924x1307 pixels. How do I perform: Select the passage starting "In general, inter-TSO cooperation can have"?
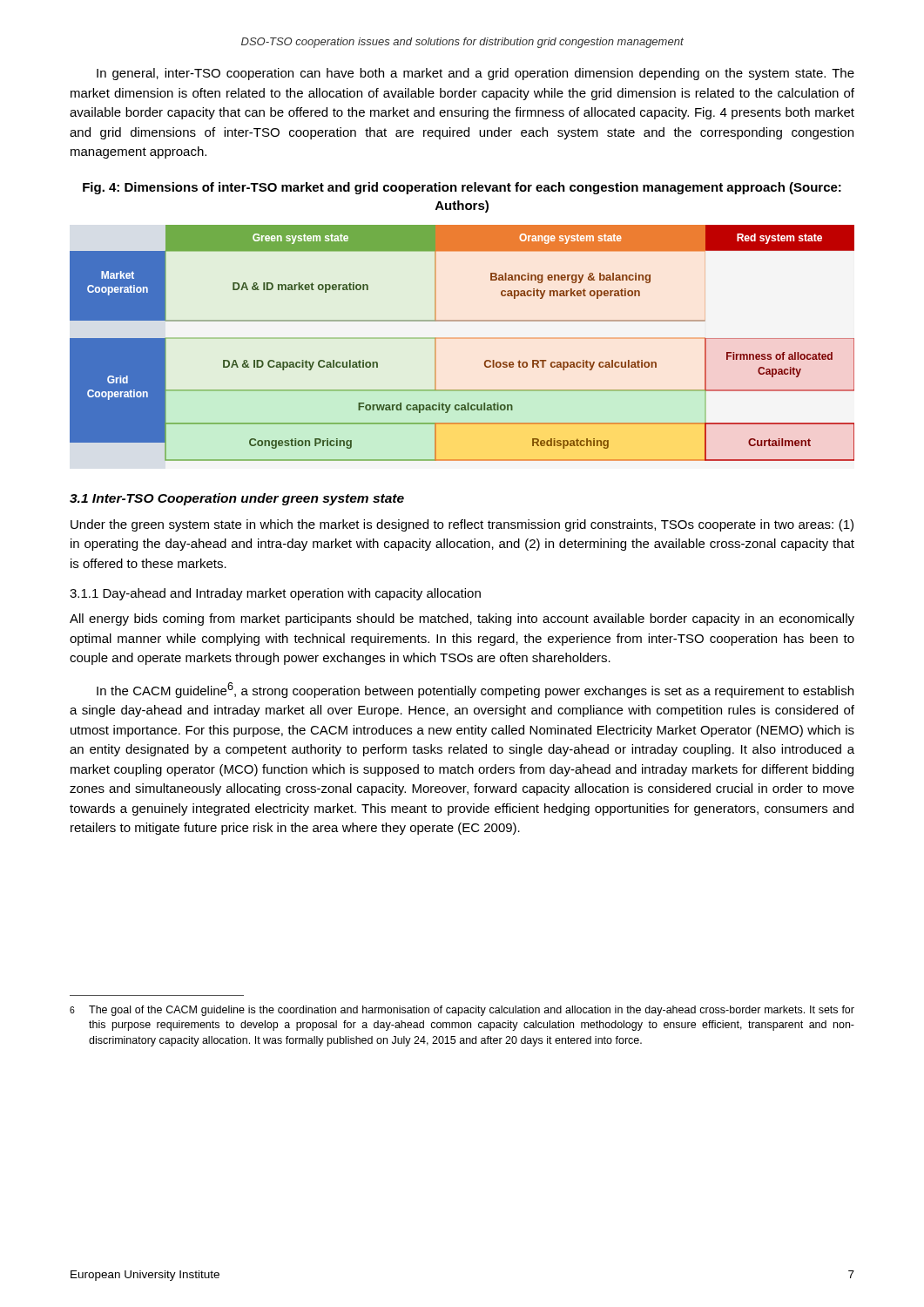462,113
